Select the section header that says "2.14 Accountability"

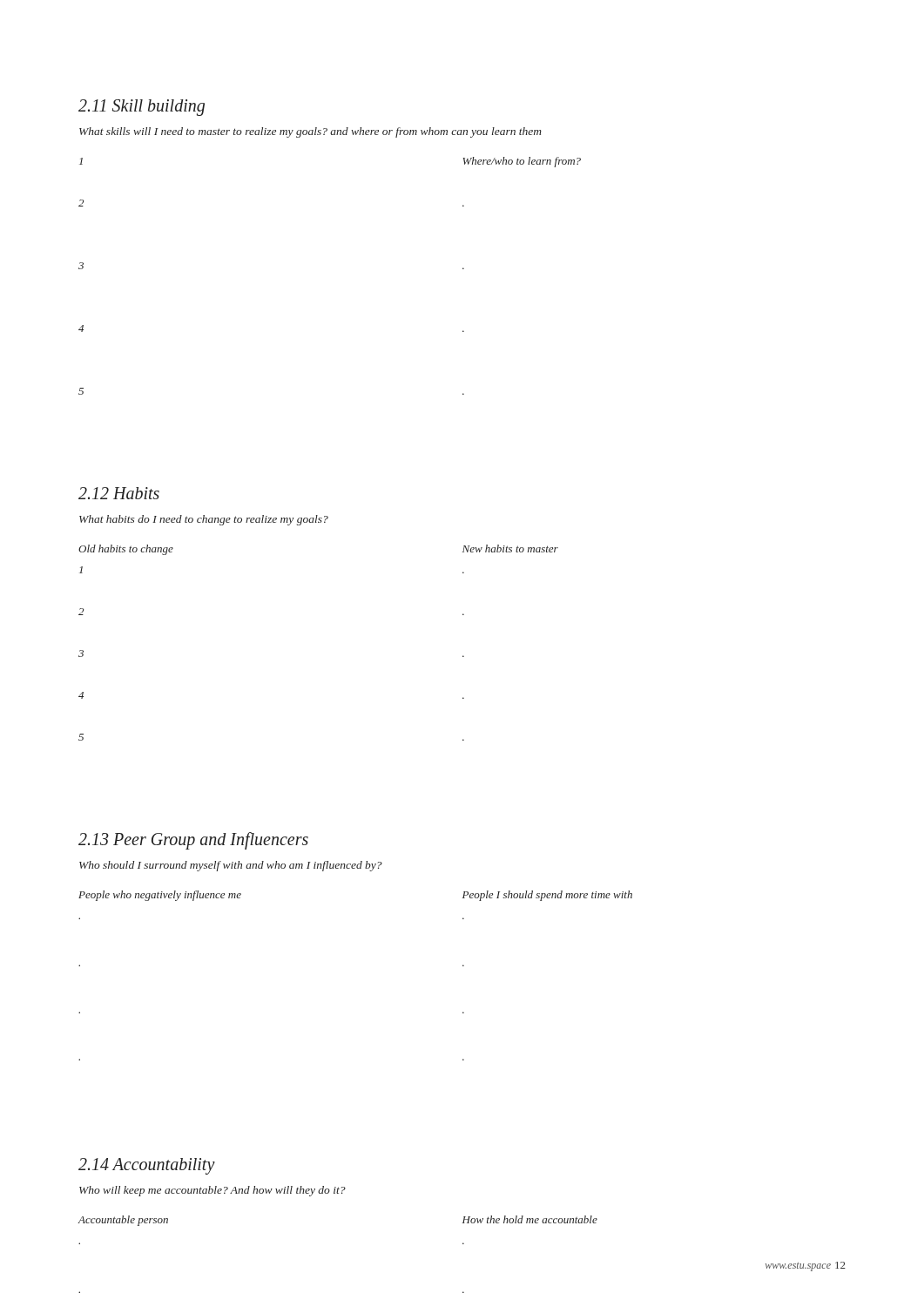pos(146,1164)
